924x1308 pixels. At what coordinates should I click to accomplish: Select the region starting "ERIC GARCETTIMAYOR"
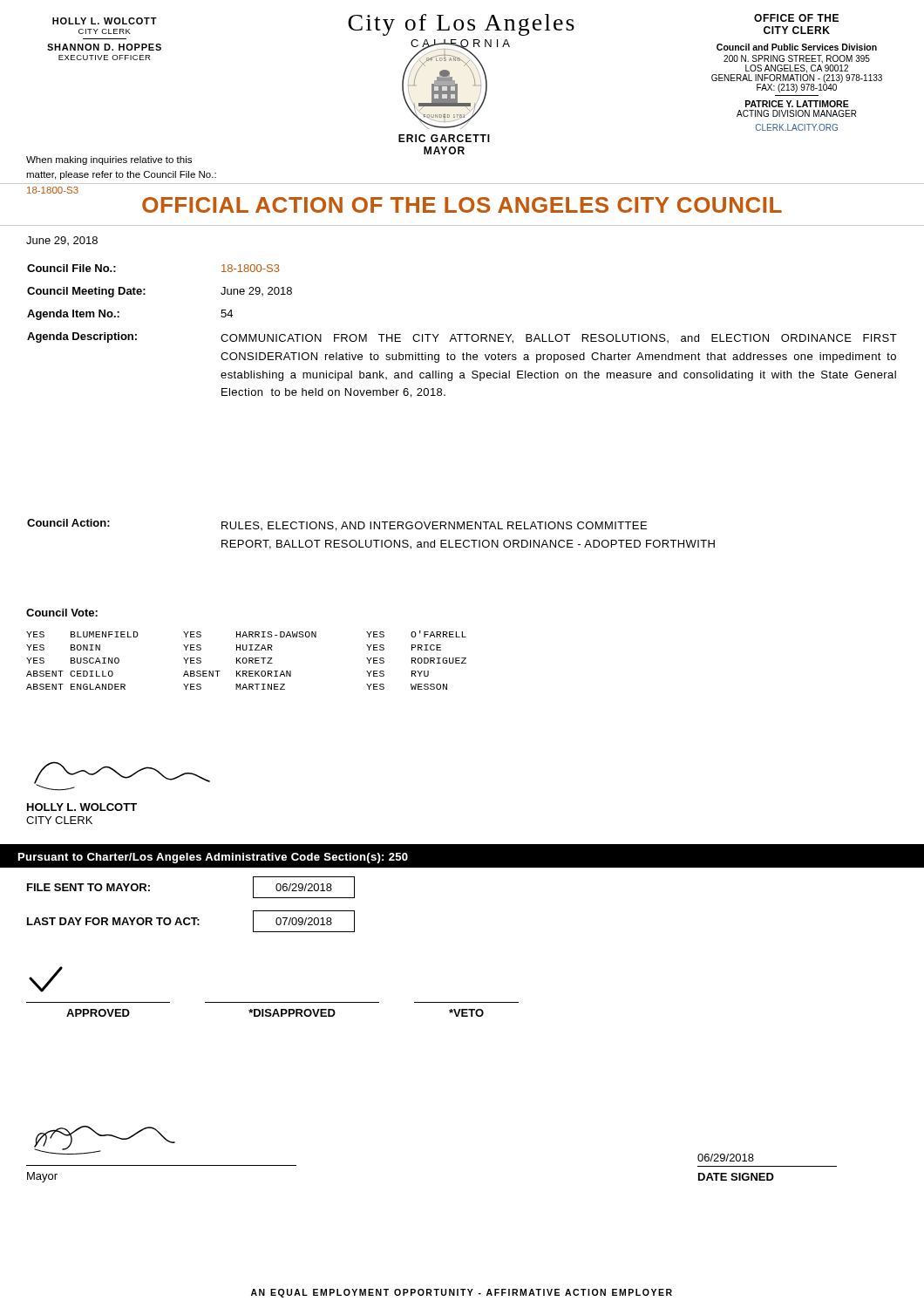point(445,145)
